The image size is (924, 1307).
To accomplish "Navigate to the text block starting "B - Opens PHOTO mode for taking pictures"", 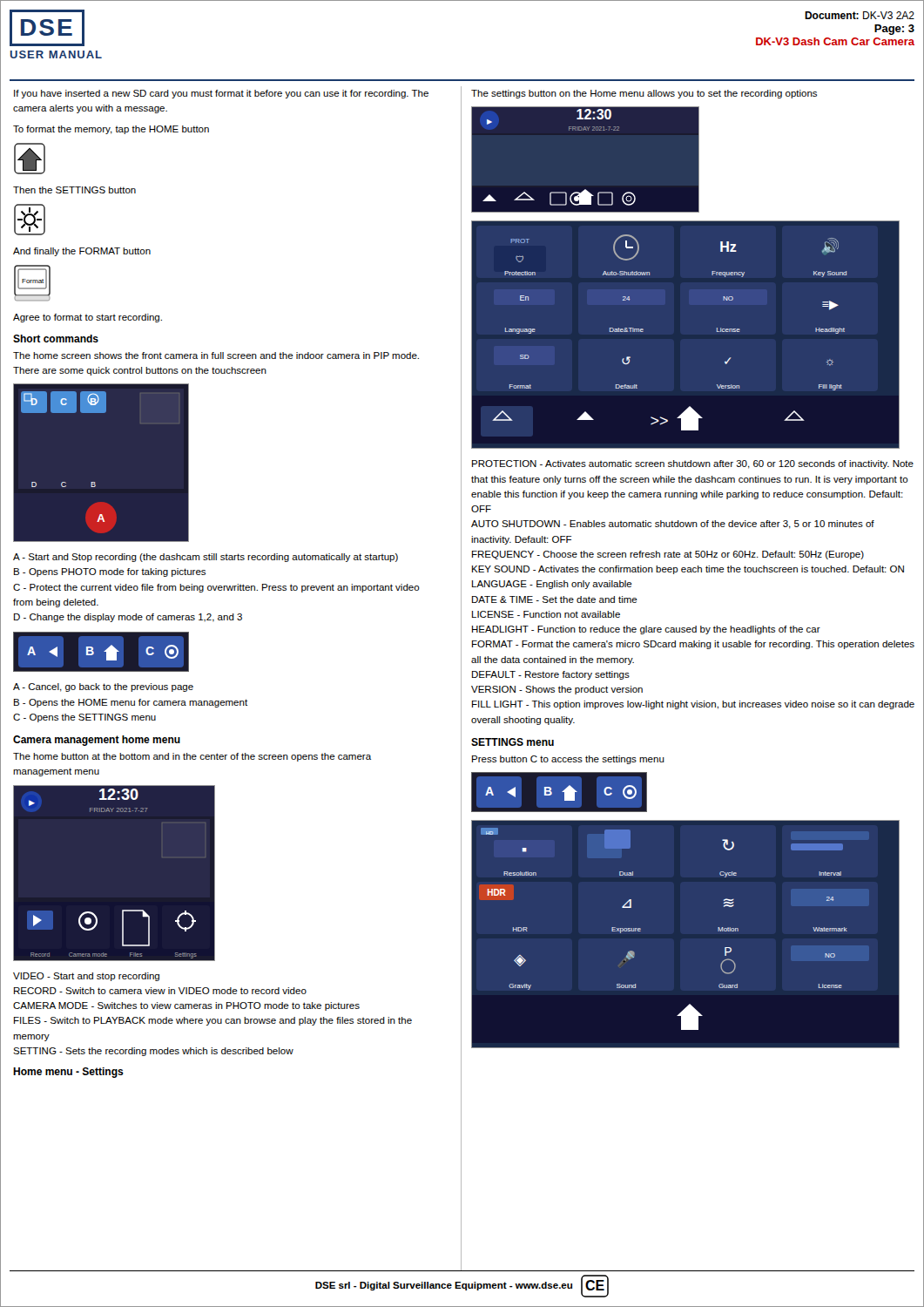I will click(x=110, y=572).
